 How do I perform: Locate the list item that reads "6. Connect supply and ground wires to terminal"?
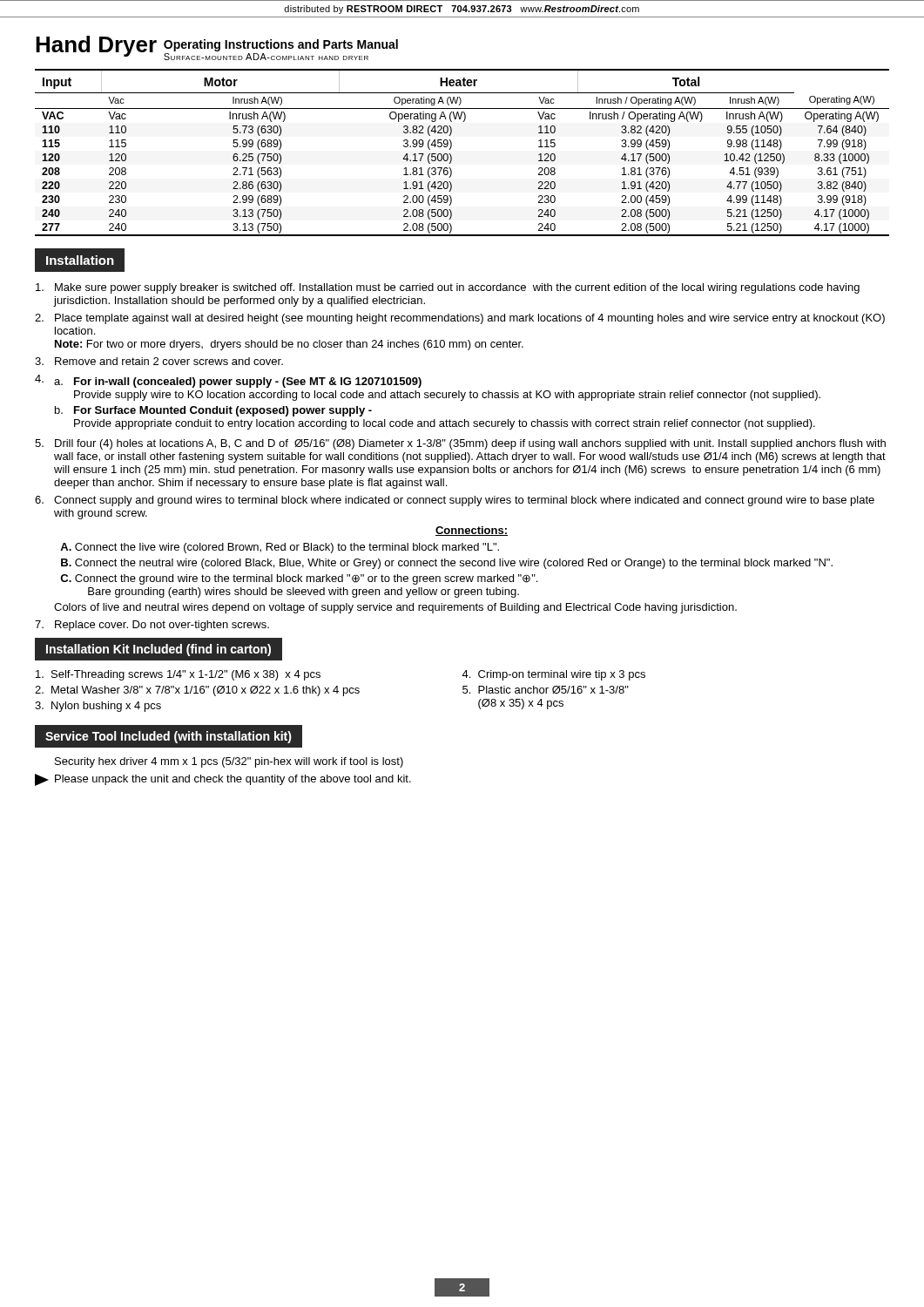point(462,553)
